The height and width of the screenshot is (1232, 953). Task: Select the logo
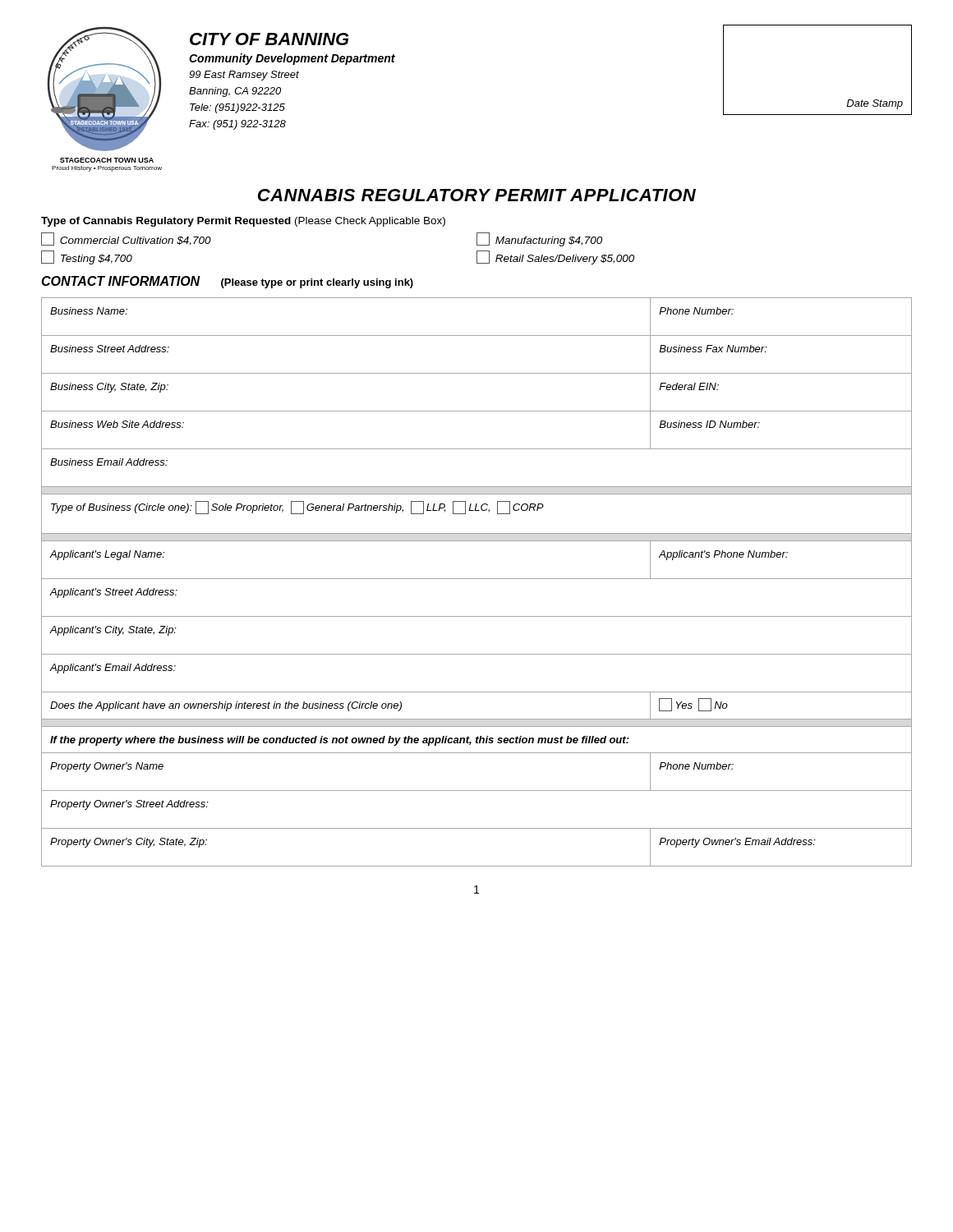click(107, 98)
